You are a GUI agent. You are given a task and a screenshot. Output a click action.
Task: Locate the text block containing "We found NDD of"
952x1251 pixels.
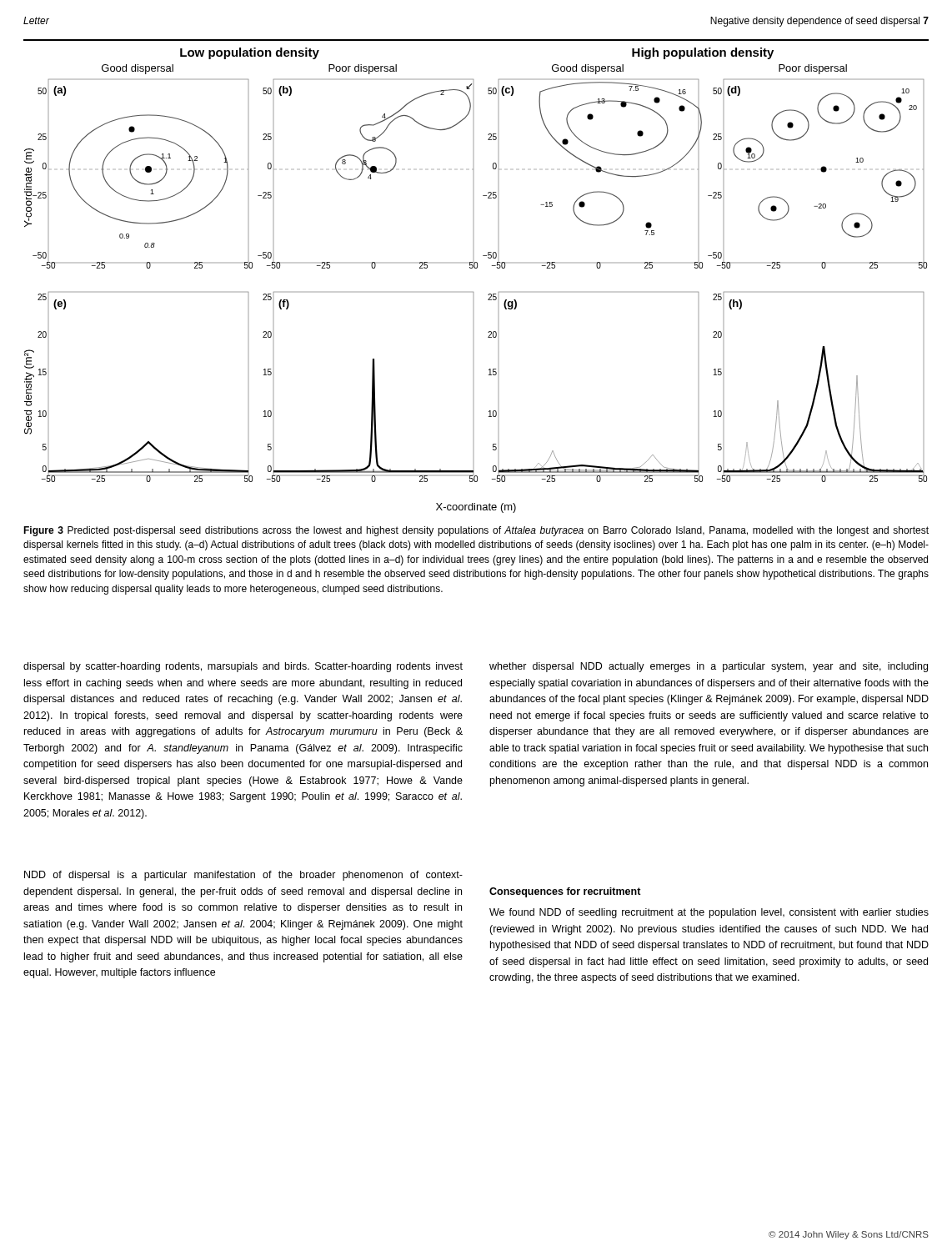[709, 945]
